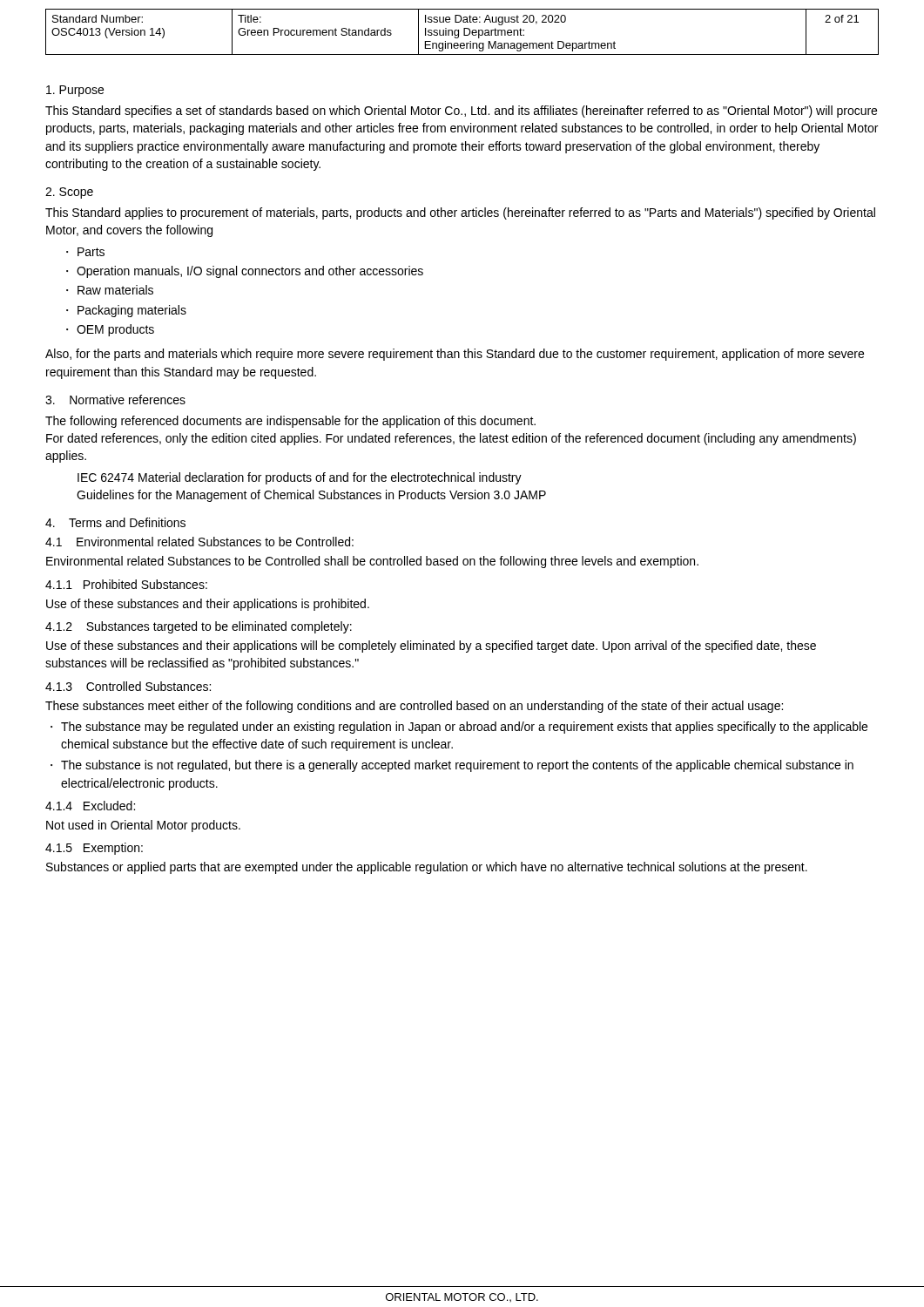Screen dimensions: 1307x924
Task: Locate the section header that reads "4.1.5 Exemption:"
Action: click(94, 848)
